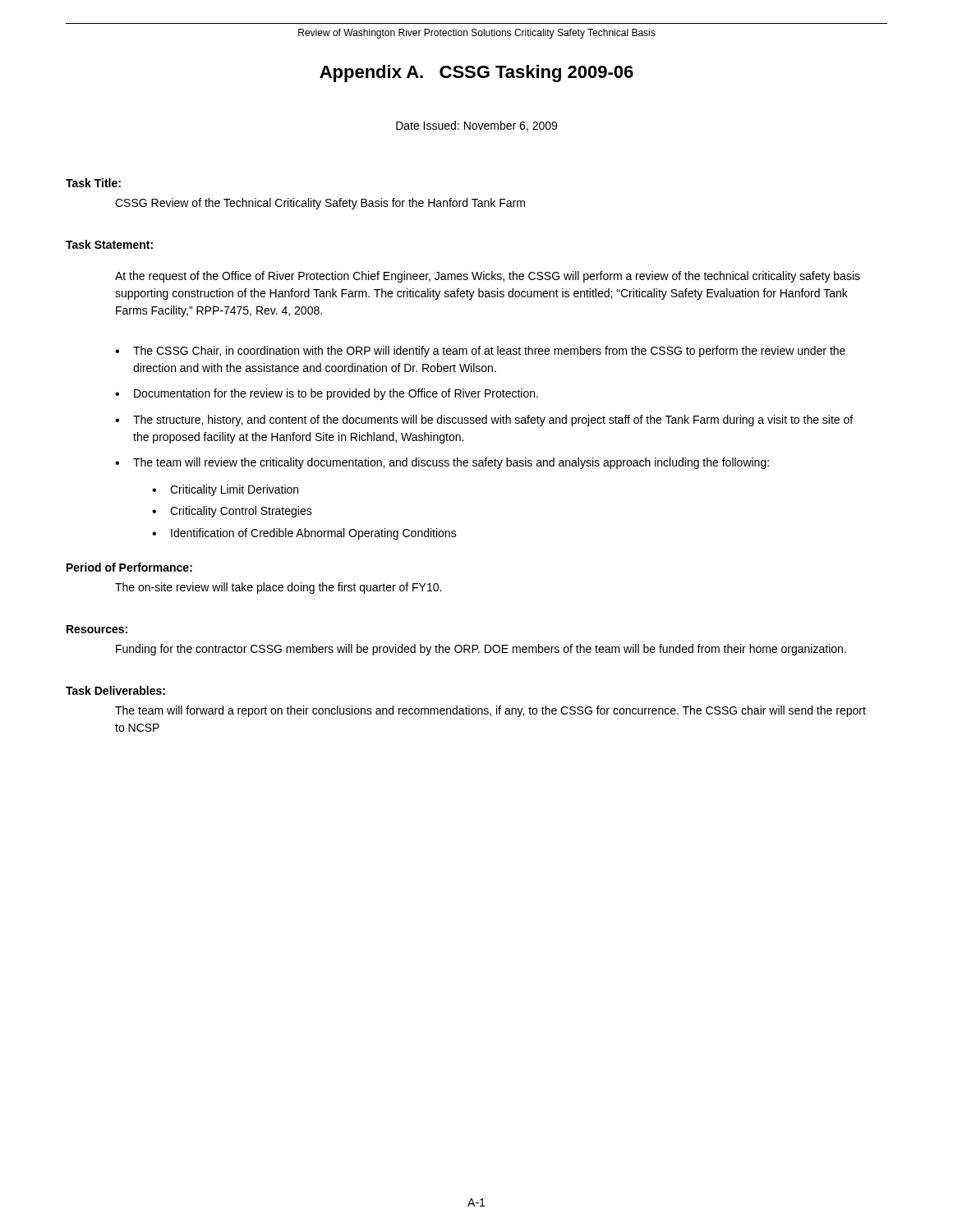Select the list item containing "• Documentation for the review is to"
Viewport: 953px width, 1232px height.
point(493,394)
